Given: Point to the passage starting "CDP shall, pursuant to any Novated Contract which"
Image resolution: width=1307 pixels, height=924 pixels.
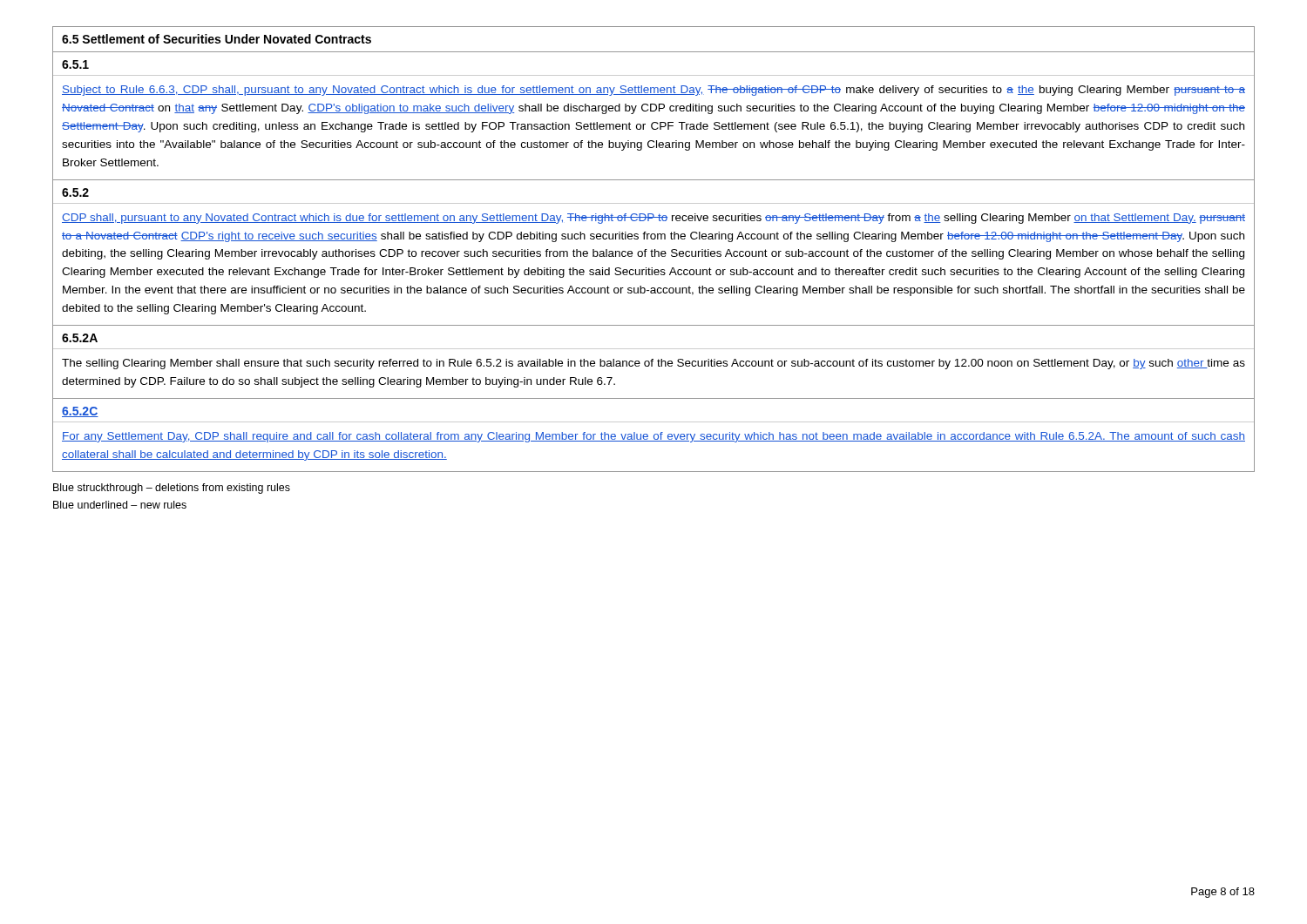Looking at the screenshot, I should 654,263.
